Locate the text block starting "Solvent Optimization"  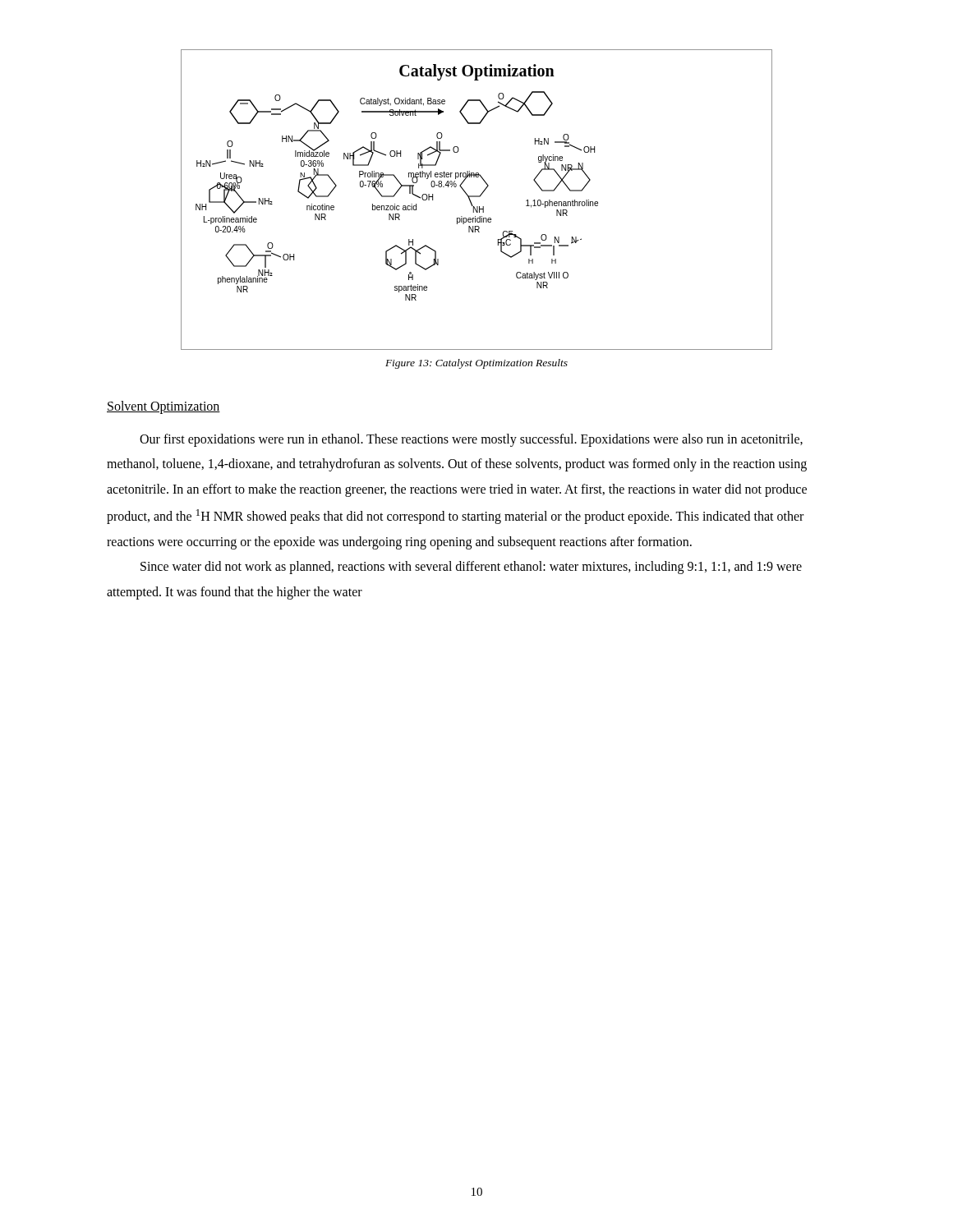pyautogui.click(x=163, y=406)
